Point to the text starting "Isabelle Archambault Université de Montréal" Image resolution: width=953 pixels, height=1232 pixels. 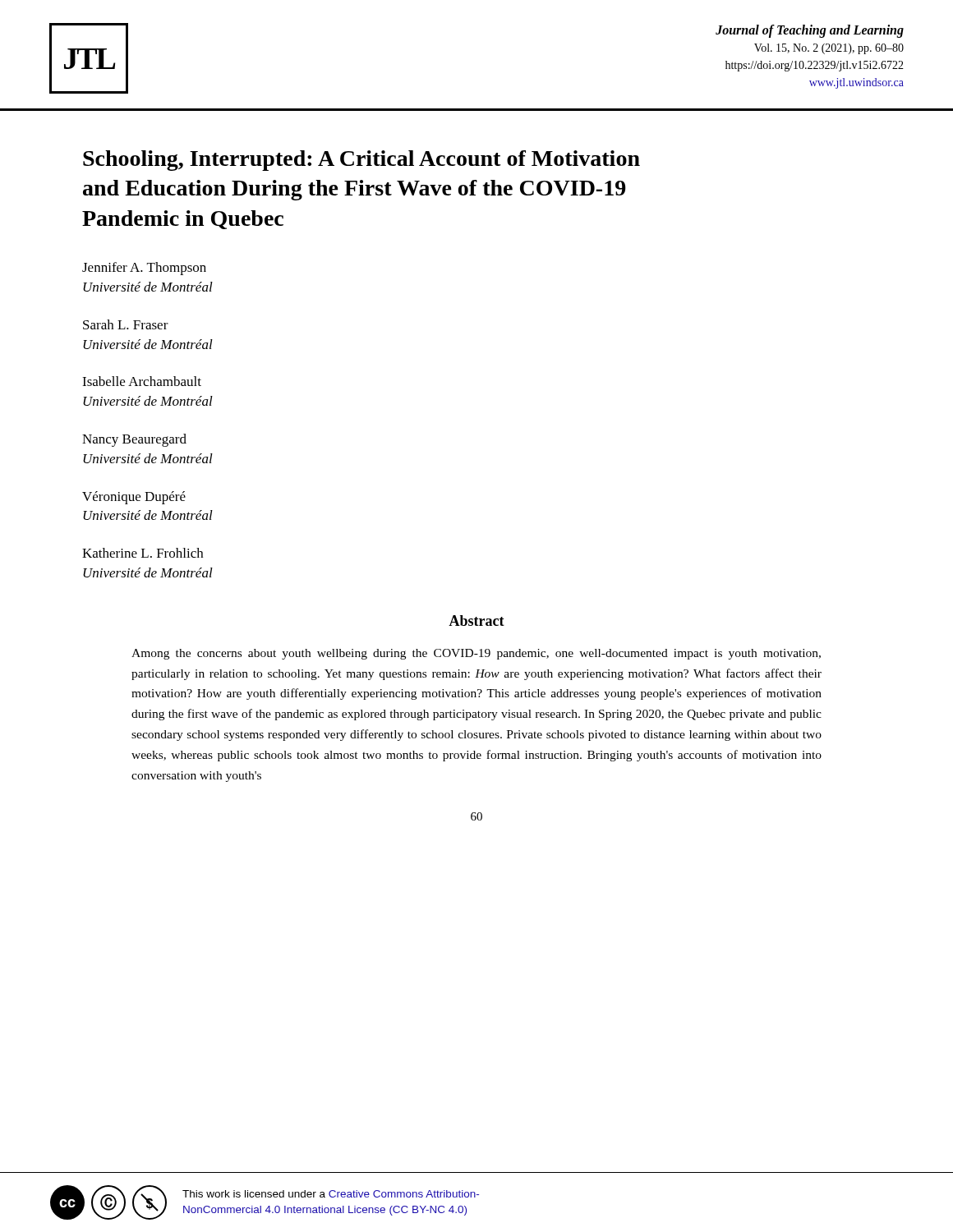142,381
